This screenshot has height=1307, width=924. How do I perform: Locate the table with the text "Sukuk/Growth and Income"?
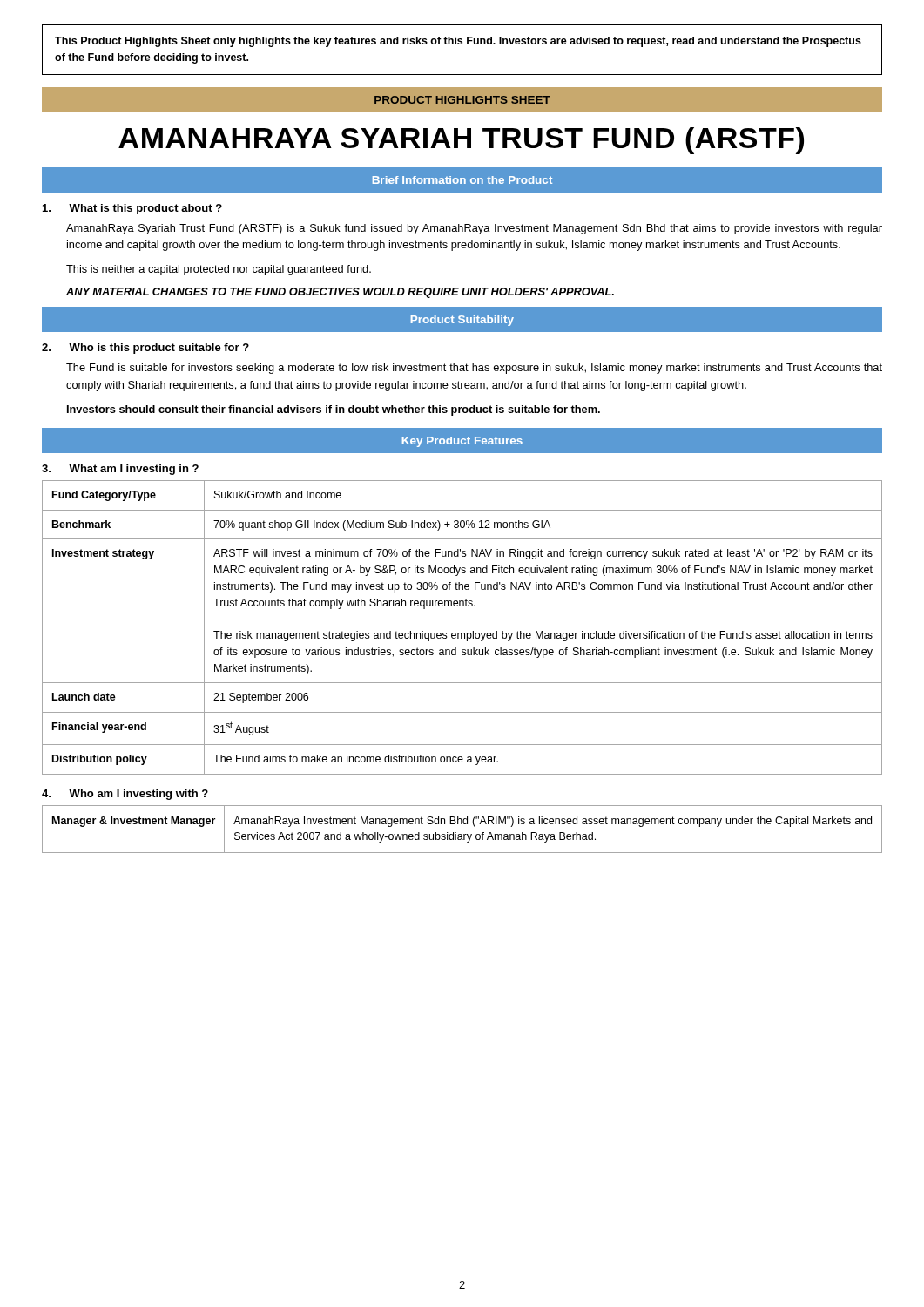[x=462, y=627]
